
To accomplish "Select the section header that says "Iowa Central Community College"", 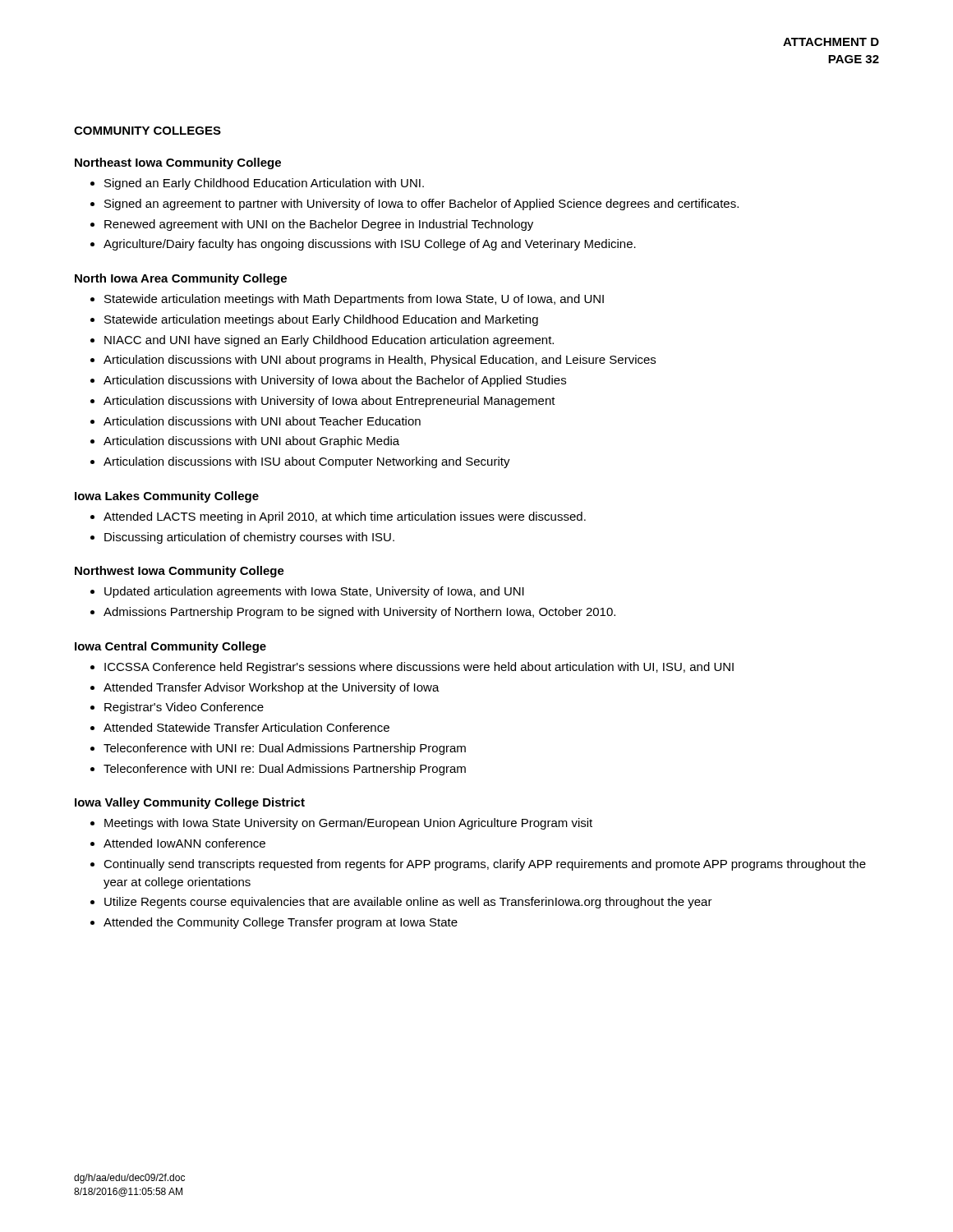I will pos(170,646).
